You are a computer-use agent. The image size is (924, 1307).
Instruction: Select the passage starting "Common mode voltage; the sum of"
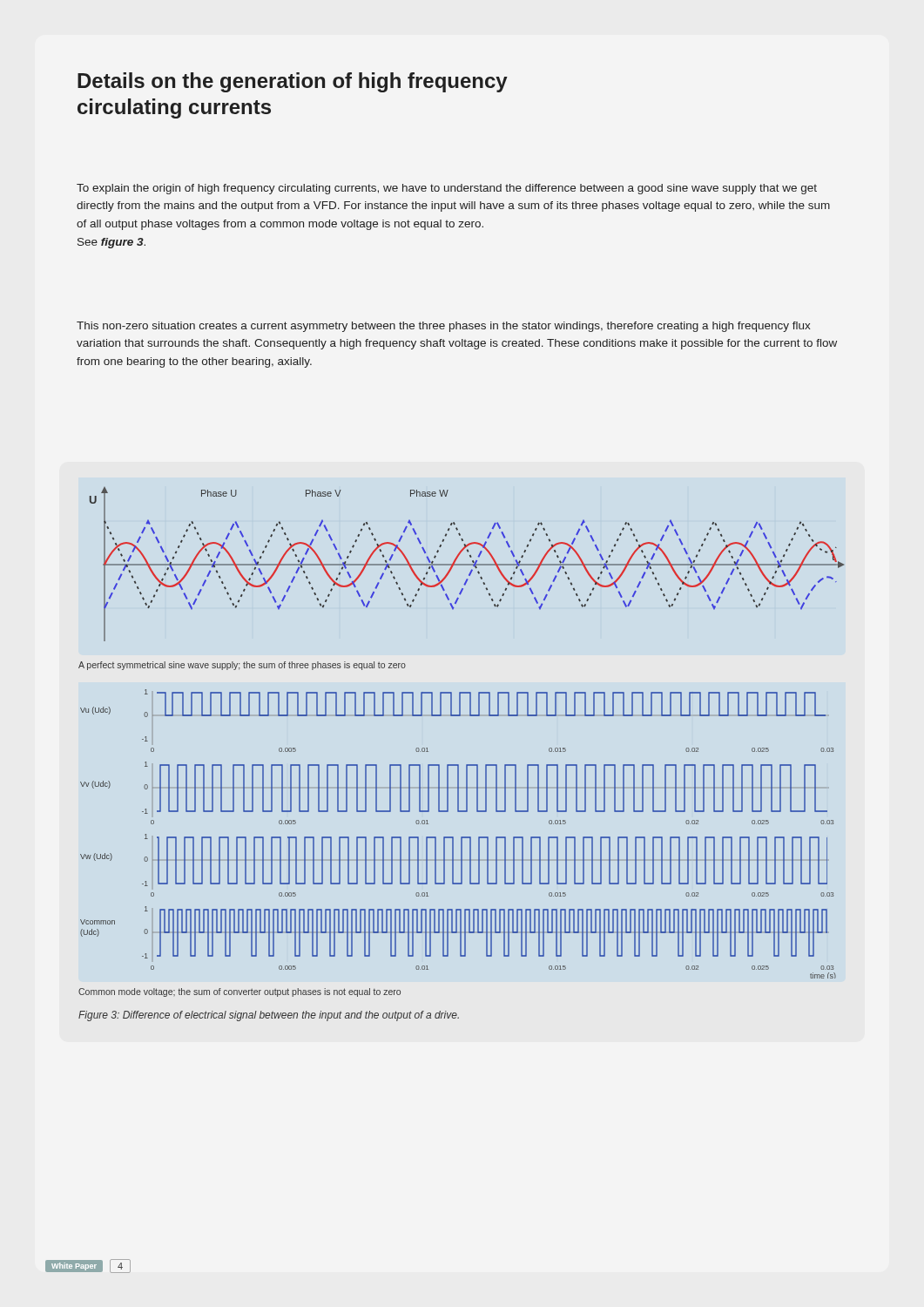click(240, 992)
